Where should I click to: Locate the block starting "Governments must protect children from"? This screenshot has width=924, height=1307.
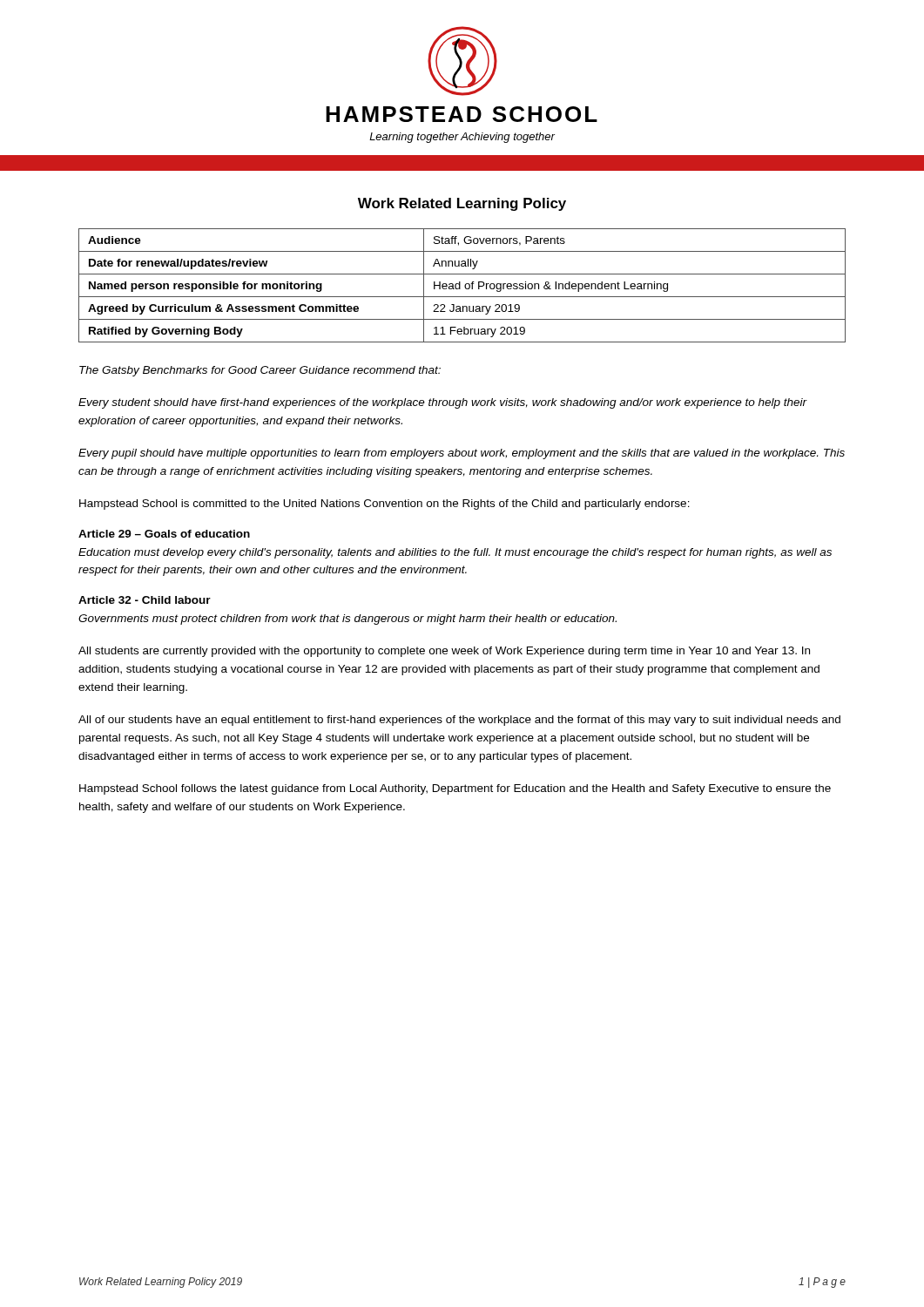coord(348,618)
